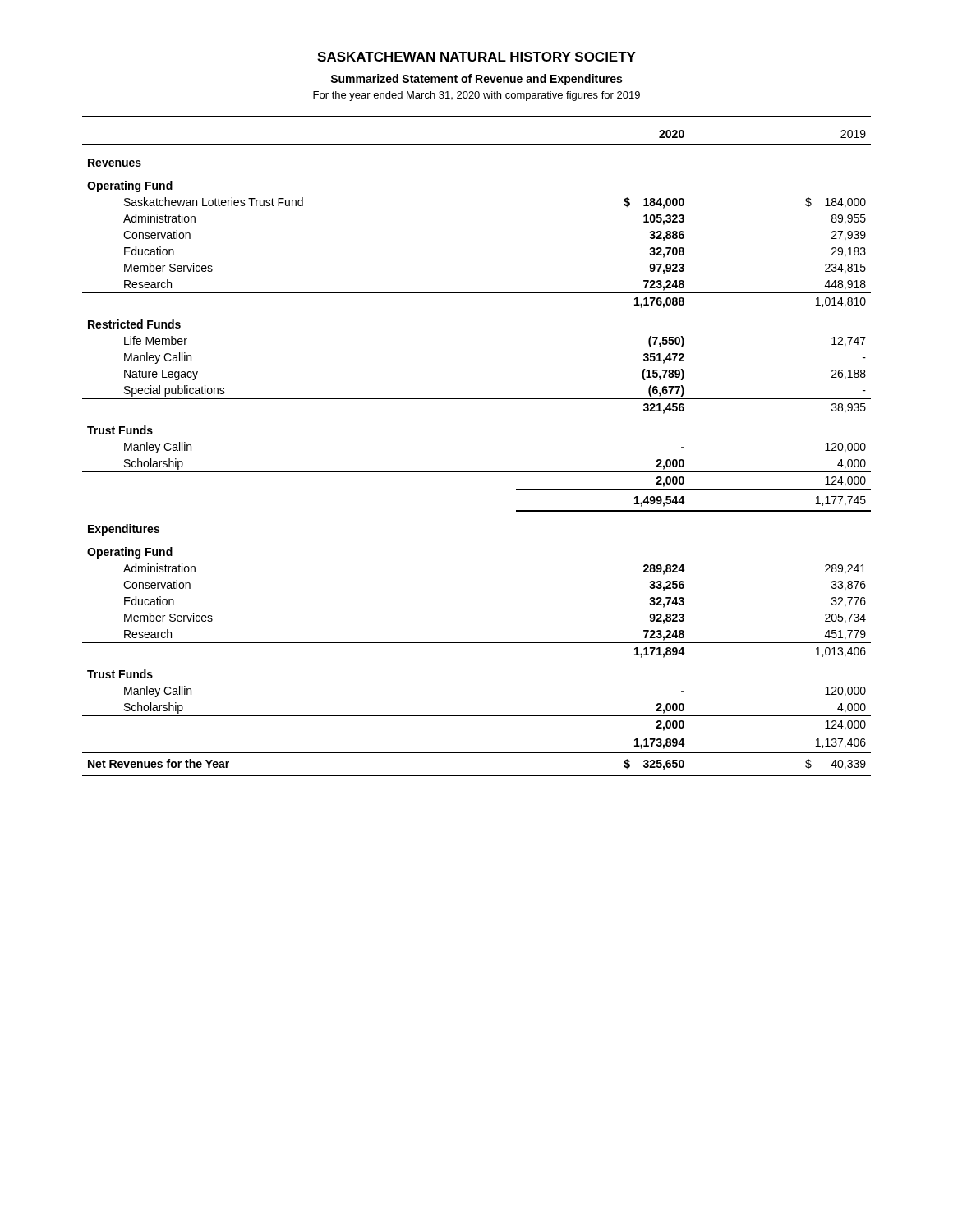This screenshot has height=1232, width=953.
Task: Find the text block that reads "For the year"
Action: pyautogui.click(x=476, y=95)
